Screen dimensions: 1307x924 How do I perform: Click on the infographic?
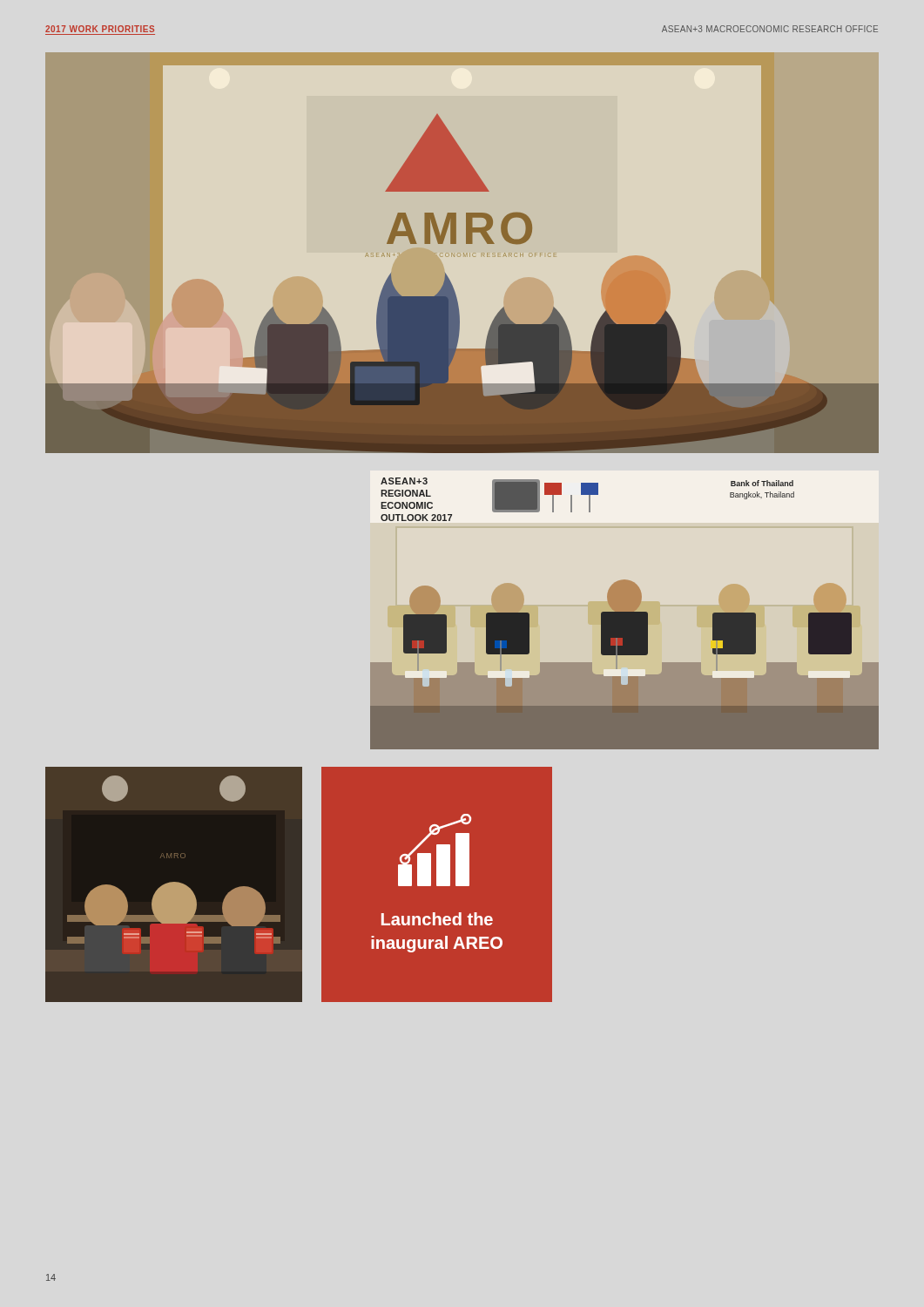point(437,884)
